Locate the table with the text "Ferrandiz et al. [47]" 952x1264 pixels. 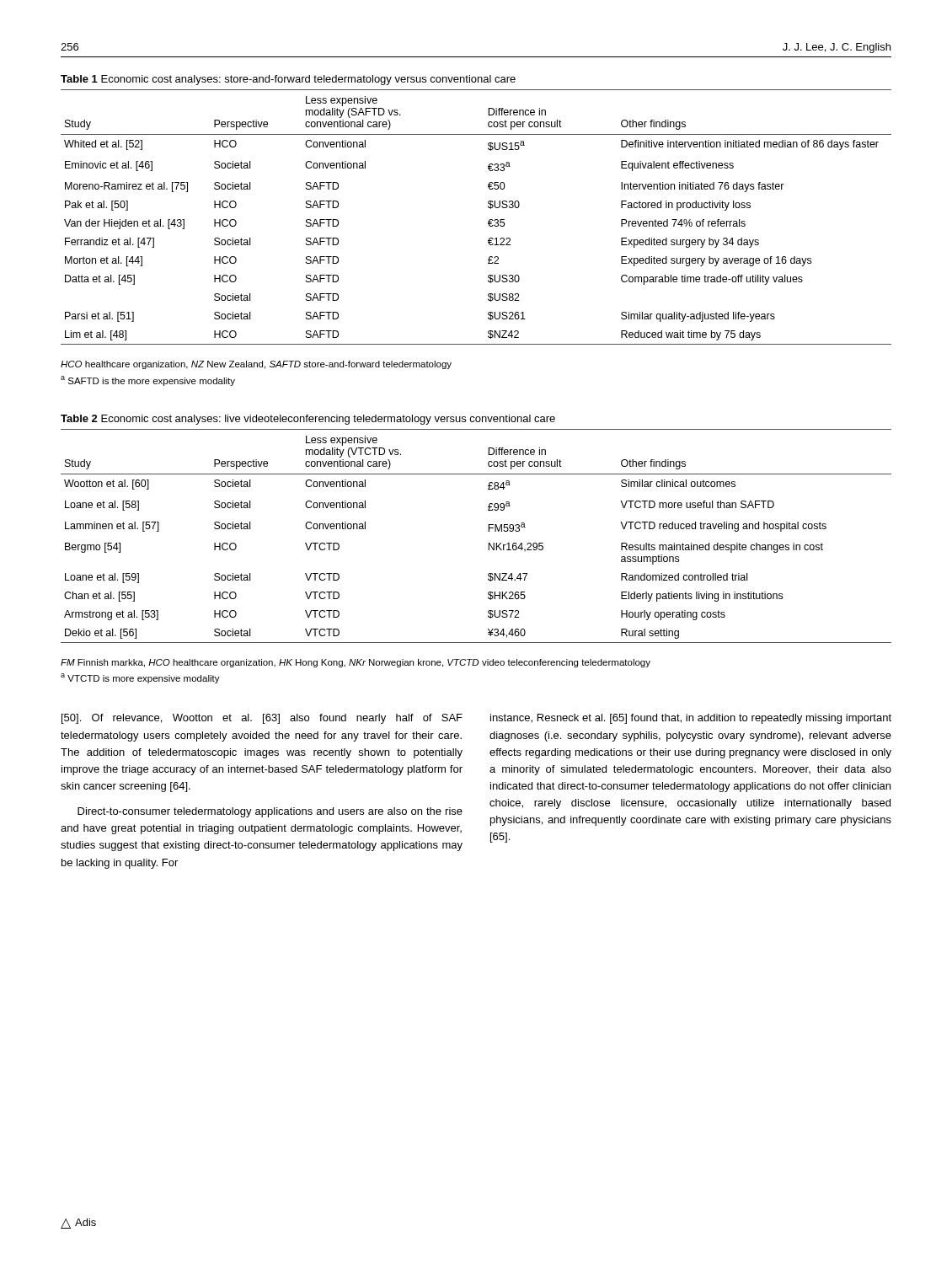tap(476, 220)
